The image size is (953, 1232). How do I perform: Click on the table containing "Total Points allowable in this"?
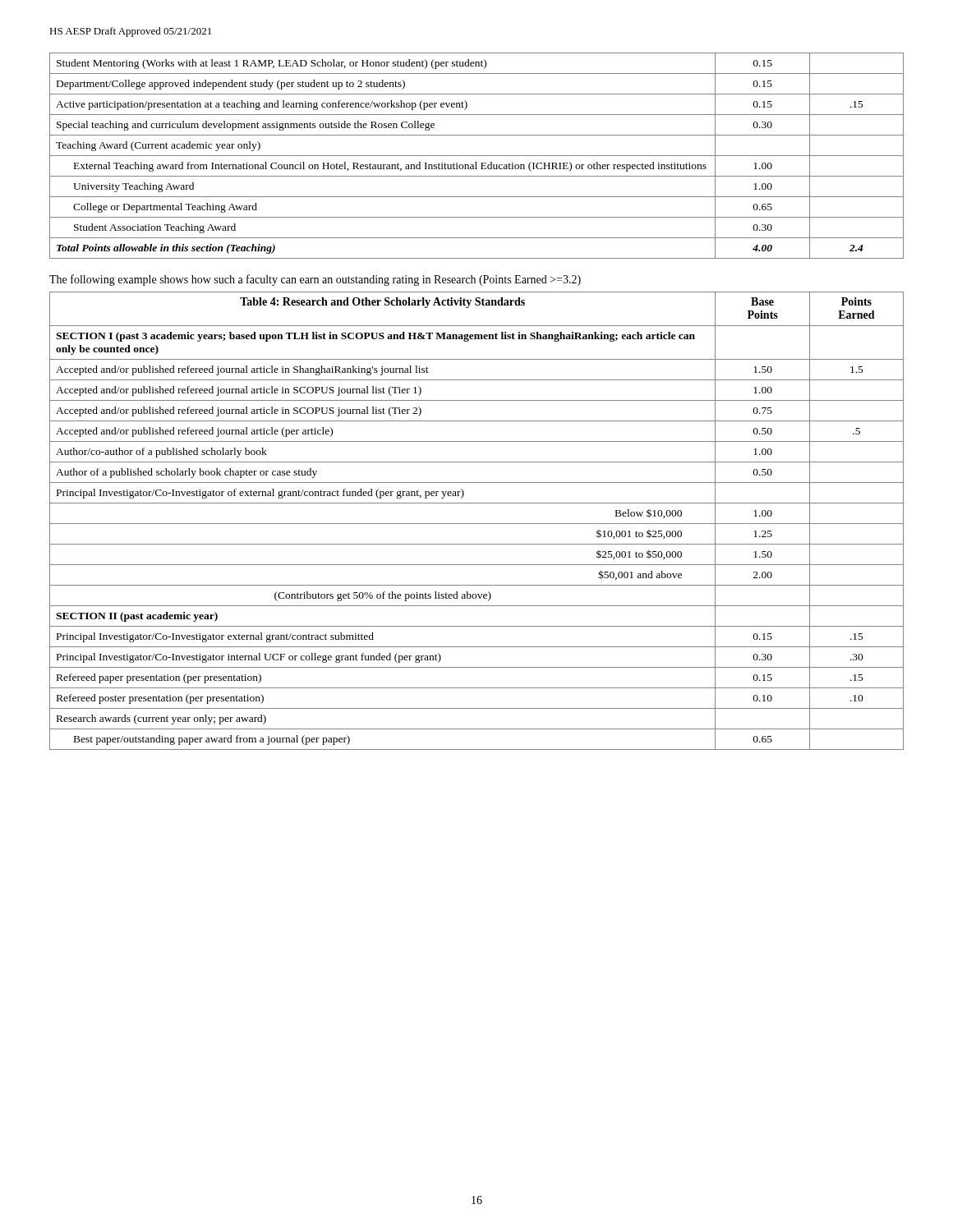[476, 156]
